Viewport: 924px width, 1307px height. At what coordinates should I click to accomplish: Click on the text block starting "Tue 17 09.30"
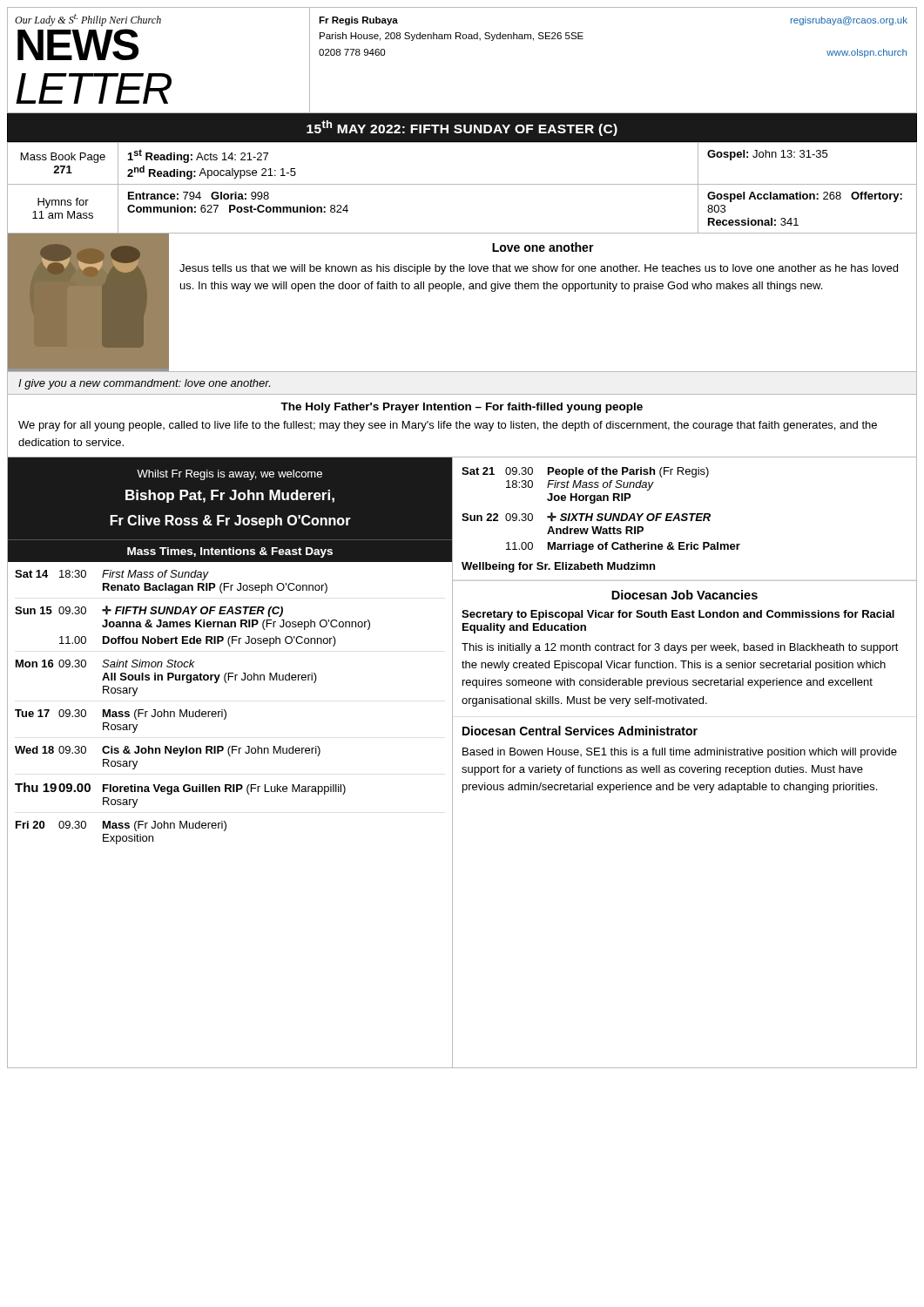point(230,720)
